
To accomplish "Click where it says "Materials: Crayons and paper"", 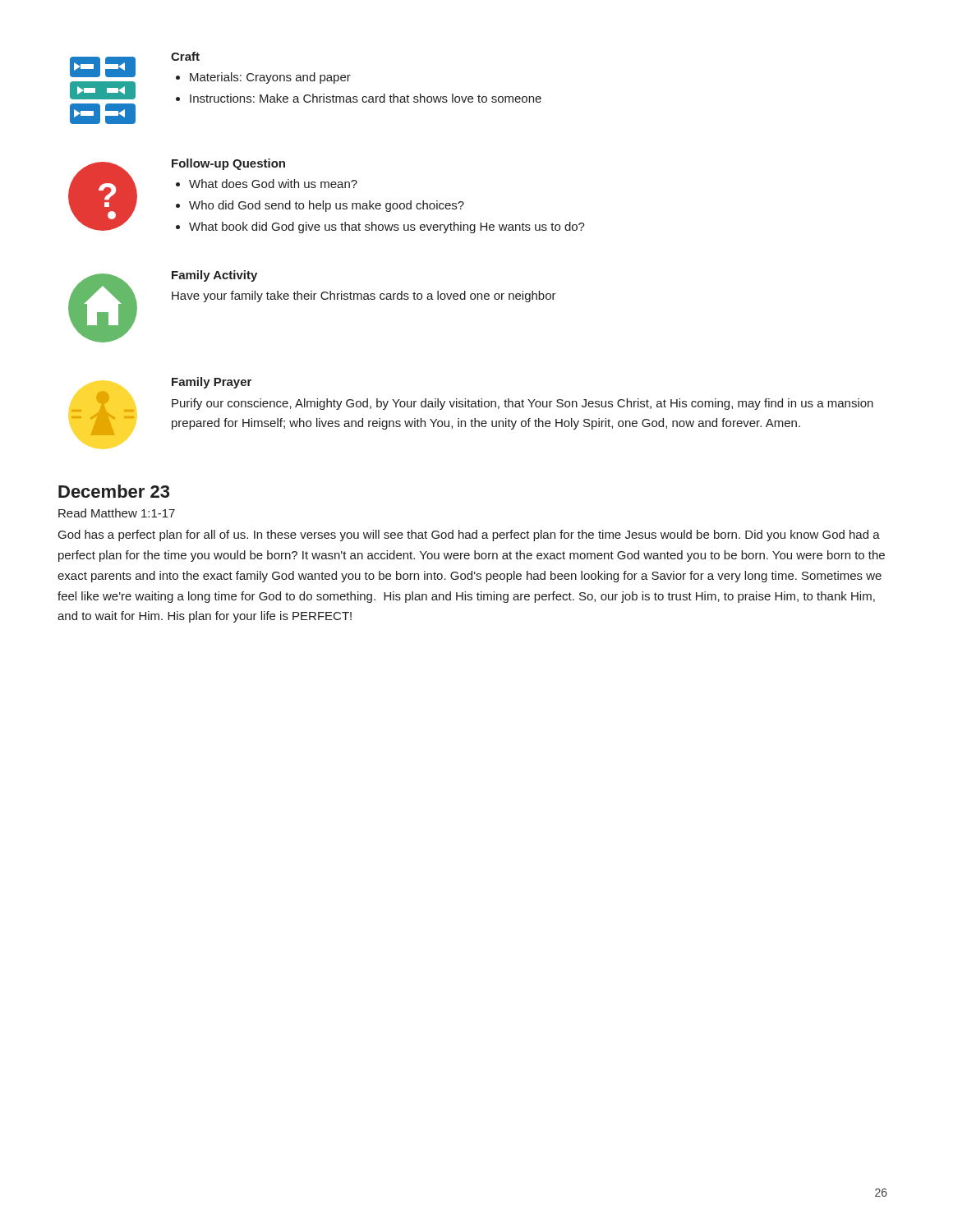I will pyautogui.click(x=270, y=77).
